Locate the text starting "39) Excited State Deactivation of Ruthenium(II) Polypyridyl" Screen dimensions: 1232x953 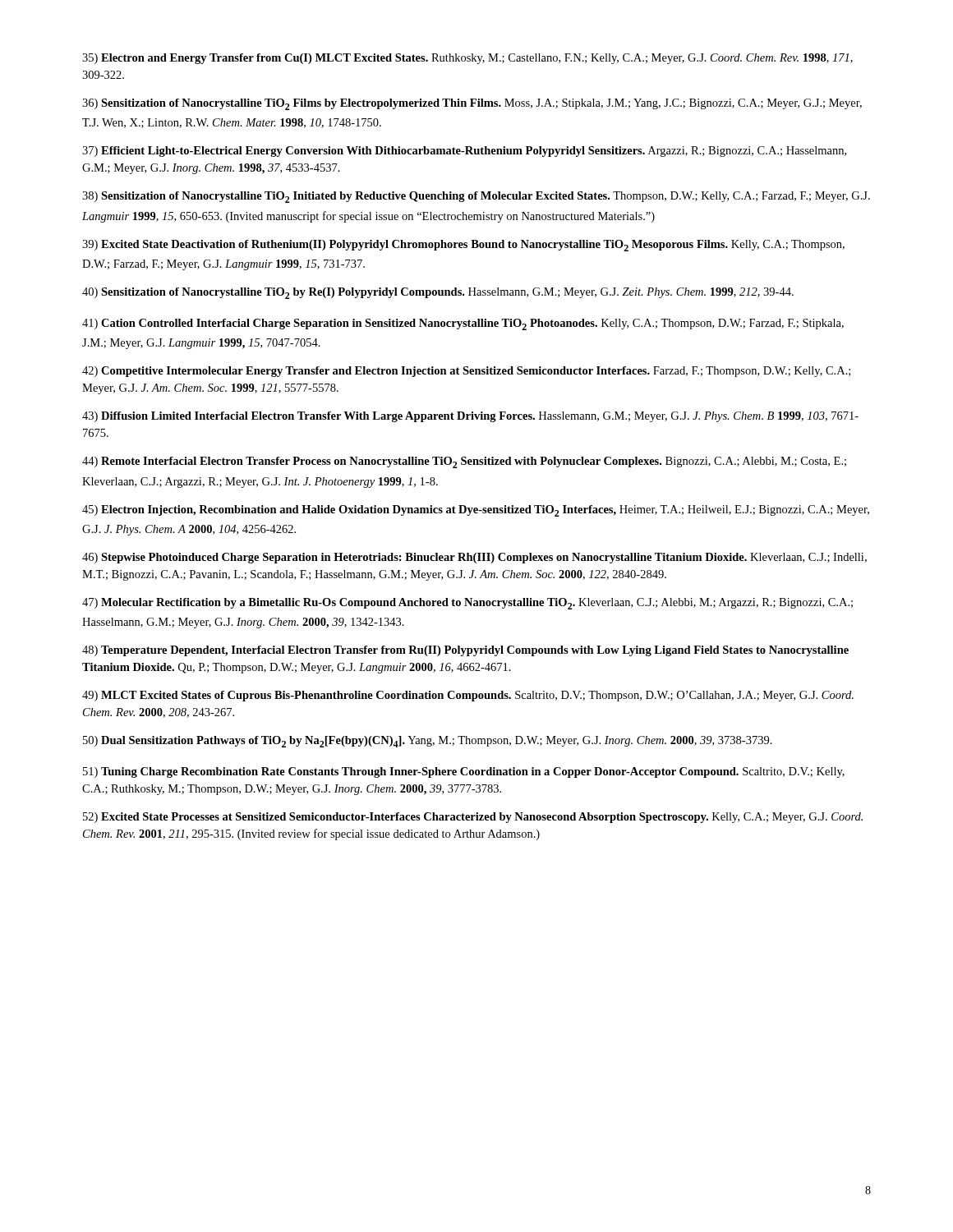(464, 254)
